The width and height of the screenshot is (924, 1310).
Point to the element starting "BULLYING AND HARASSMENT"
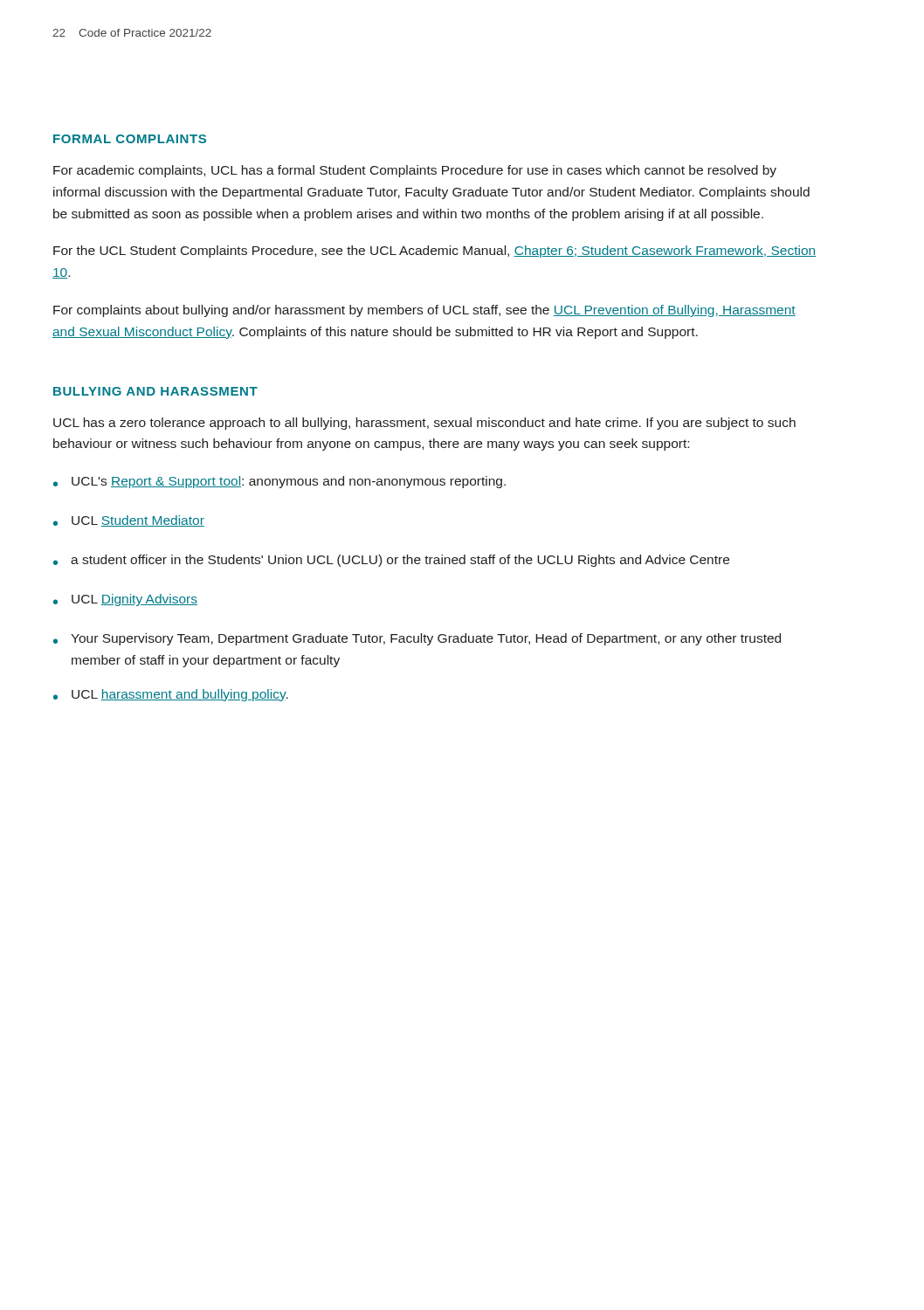click(x=155, y=390)
